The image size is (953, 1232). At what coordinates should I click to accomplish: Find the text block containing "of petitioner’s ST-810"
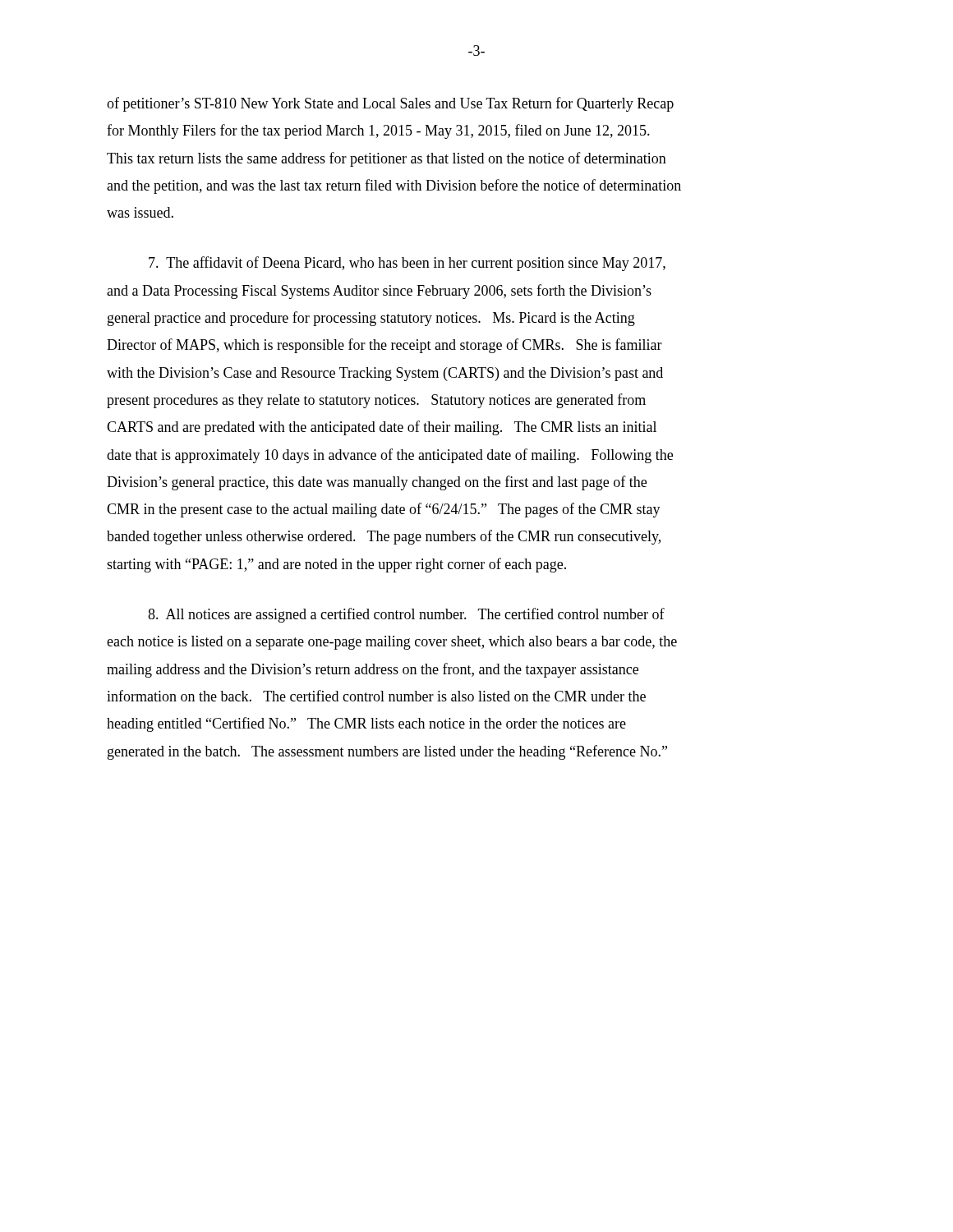tap(476, 159)
